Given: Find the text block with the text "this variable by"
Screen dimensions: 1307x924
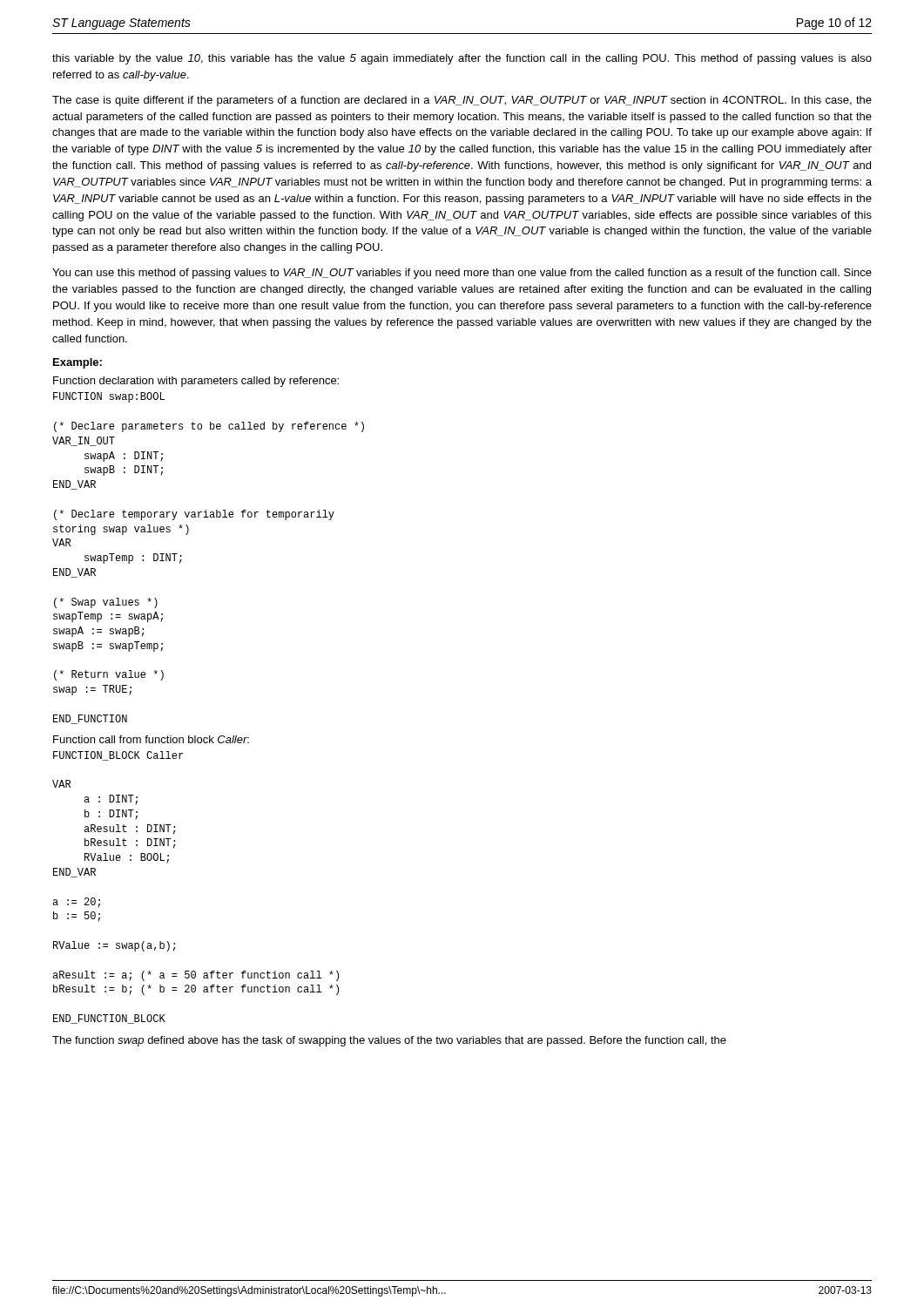Looking at the screenshot, I should (462, 66).
